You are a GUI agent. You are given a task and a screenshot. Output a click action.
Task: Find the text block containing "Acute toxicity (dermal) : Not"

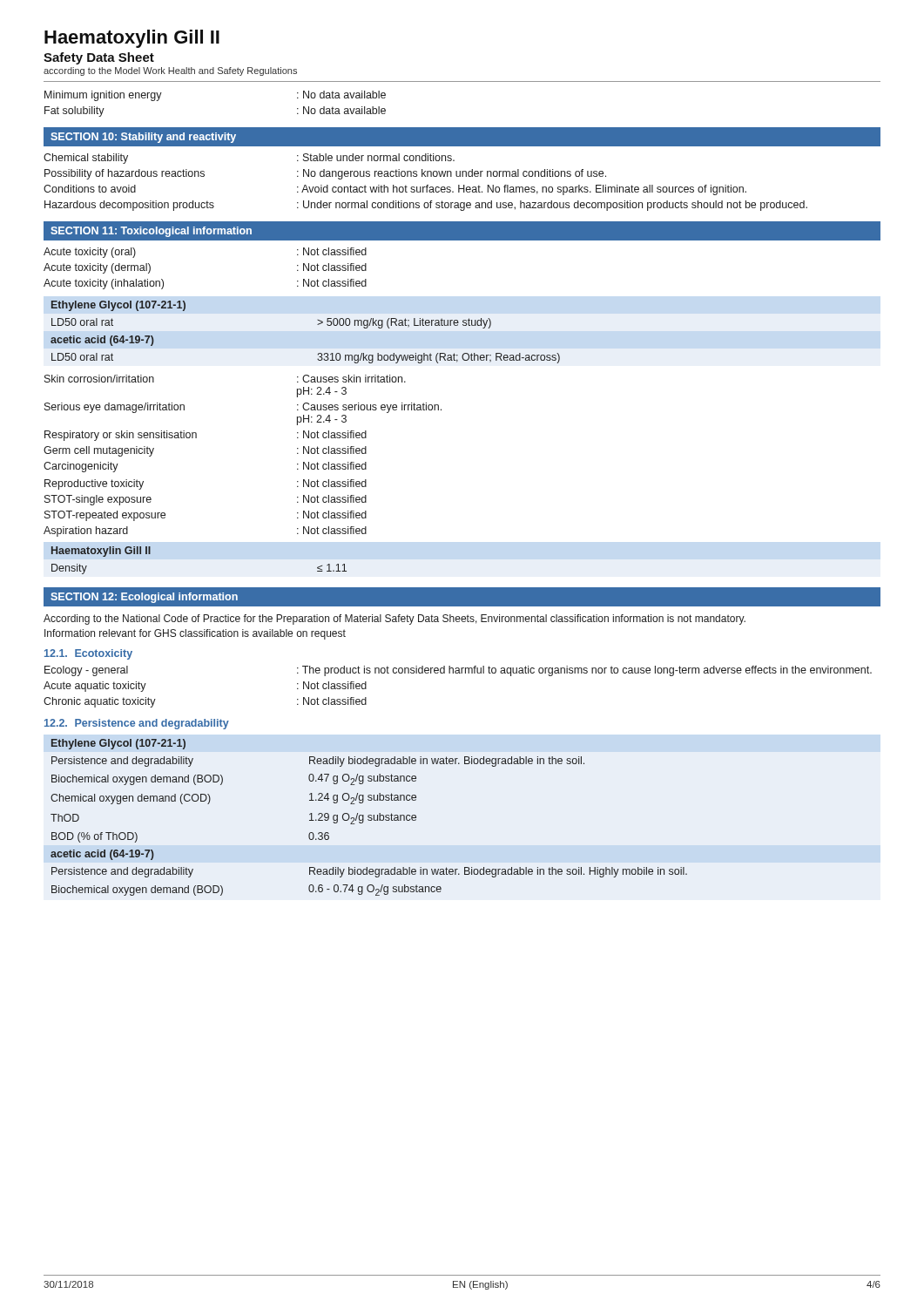[98, 268]
